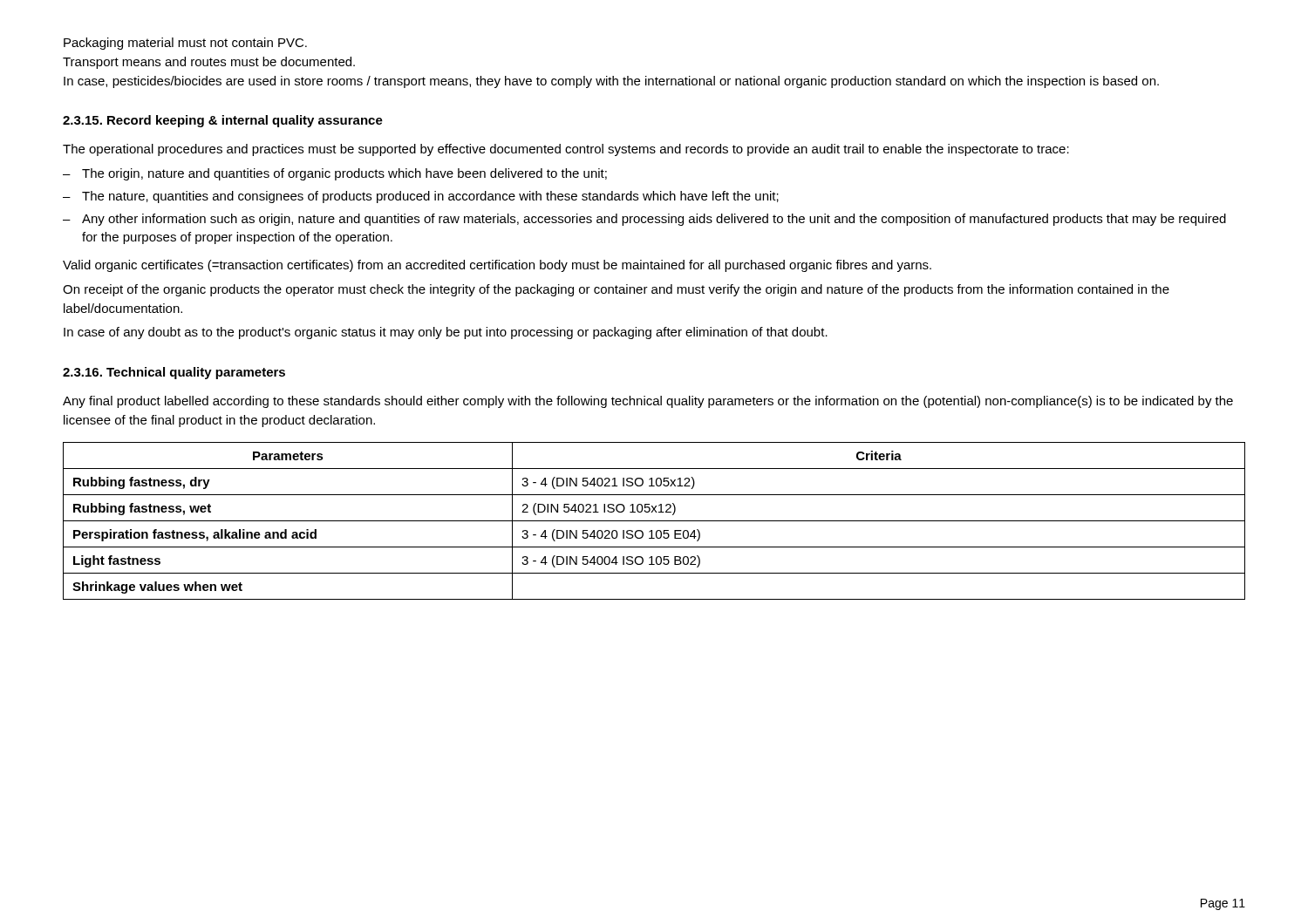Point to the region starting "Any final product labelled according"
The width and height of the screenshot is (1308, 924).
tap(648, 410)
